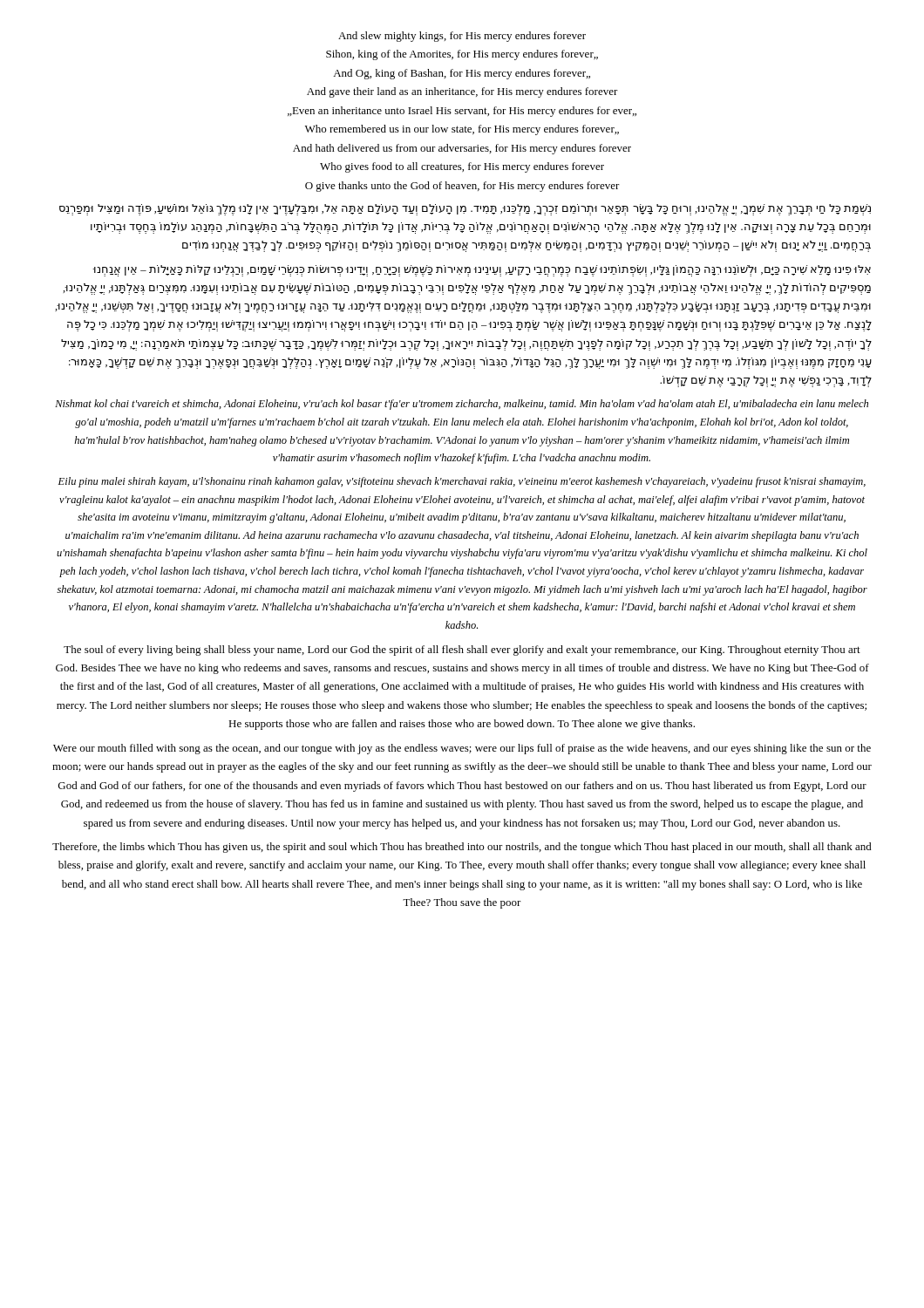924x1308 pixels.
Task: Point to the text starting "Who gives food to all creatures, for His"
Action: coord(462,166)
